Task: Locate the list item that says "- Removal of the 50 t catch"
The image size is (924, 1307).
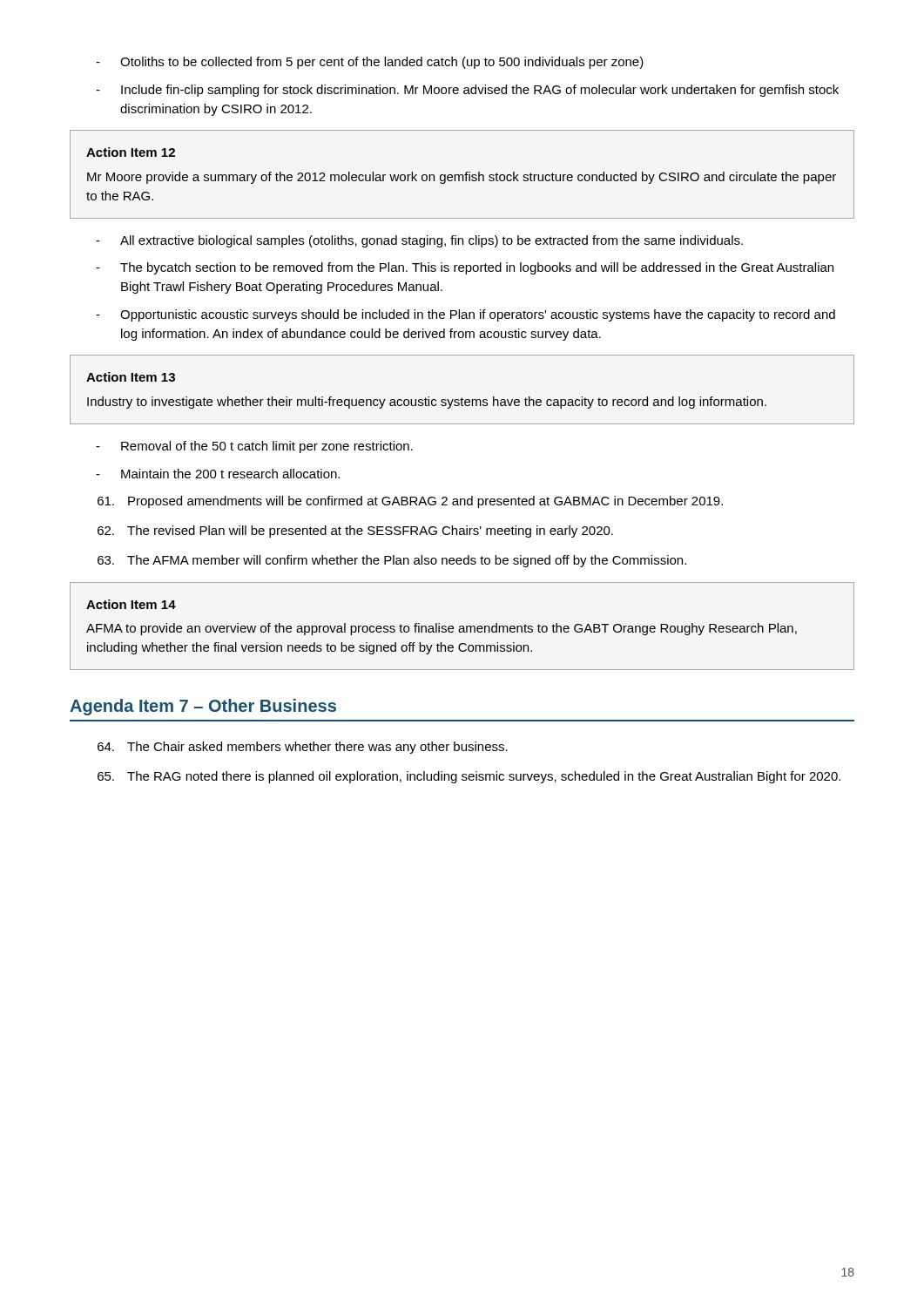Action: (254, 447)
